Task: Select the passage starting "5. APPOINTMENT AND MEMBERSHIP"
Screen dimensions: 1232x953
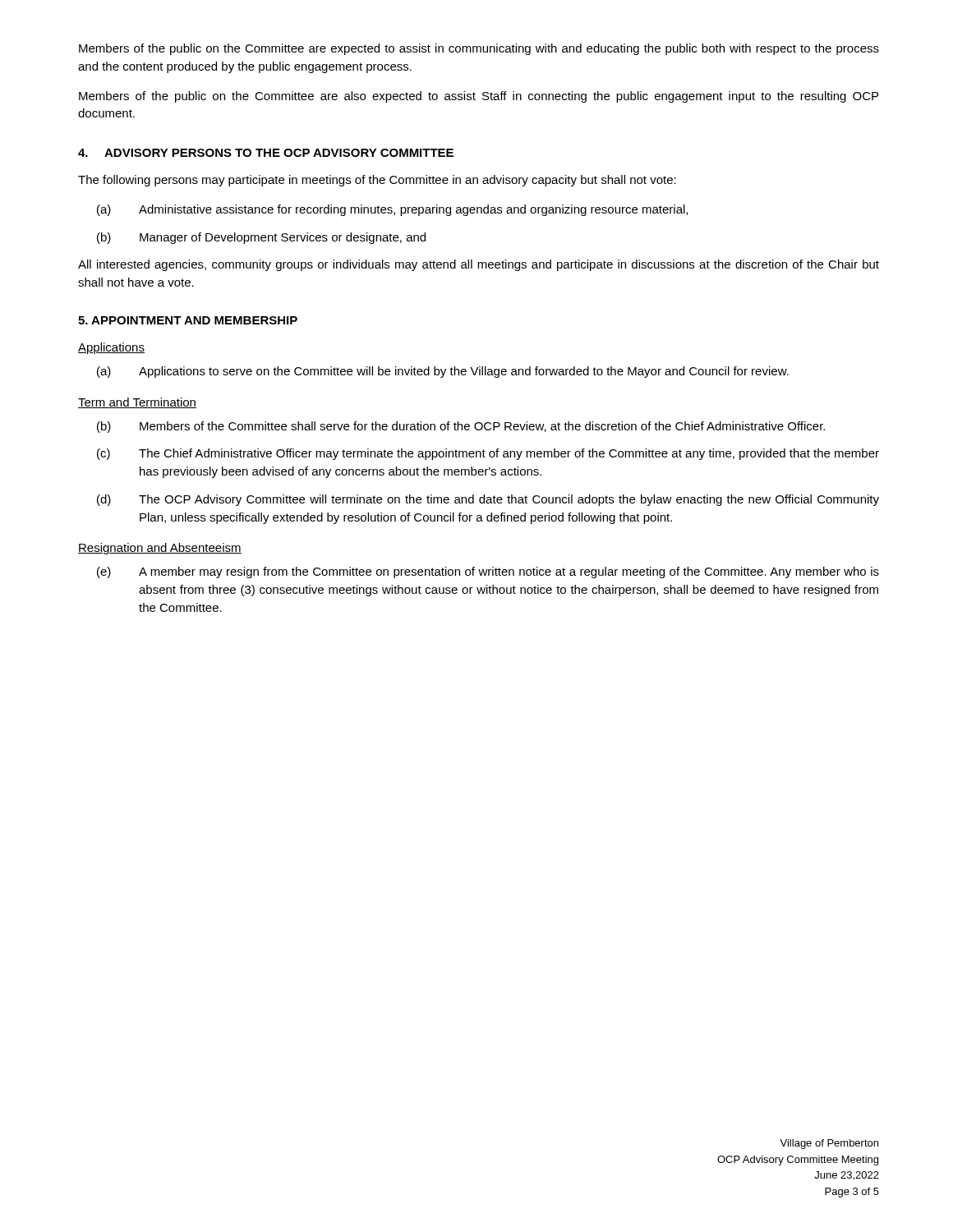Action: [188, 320]
